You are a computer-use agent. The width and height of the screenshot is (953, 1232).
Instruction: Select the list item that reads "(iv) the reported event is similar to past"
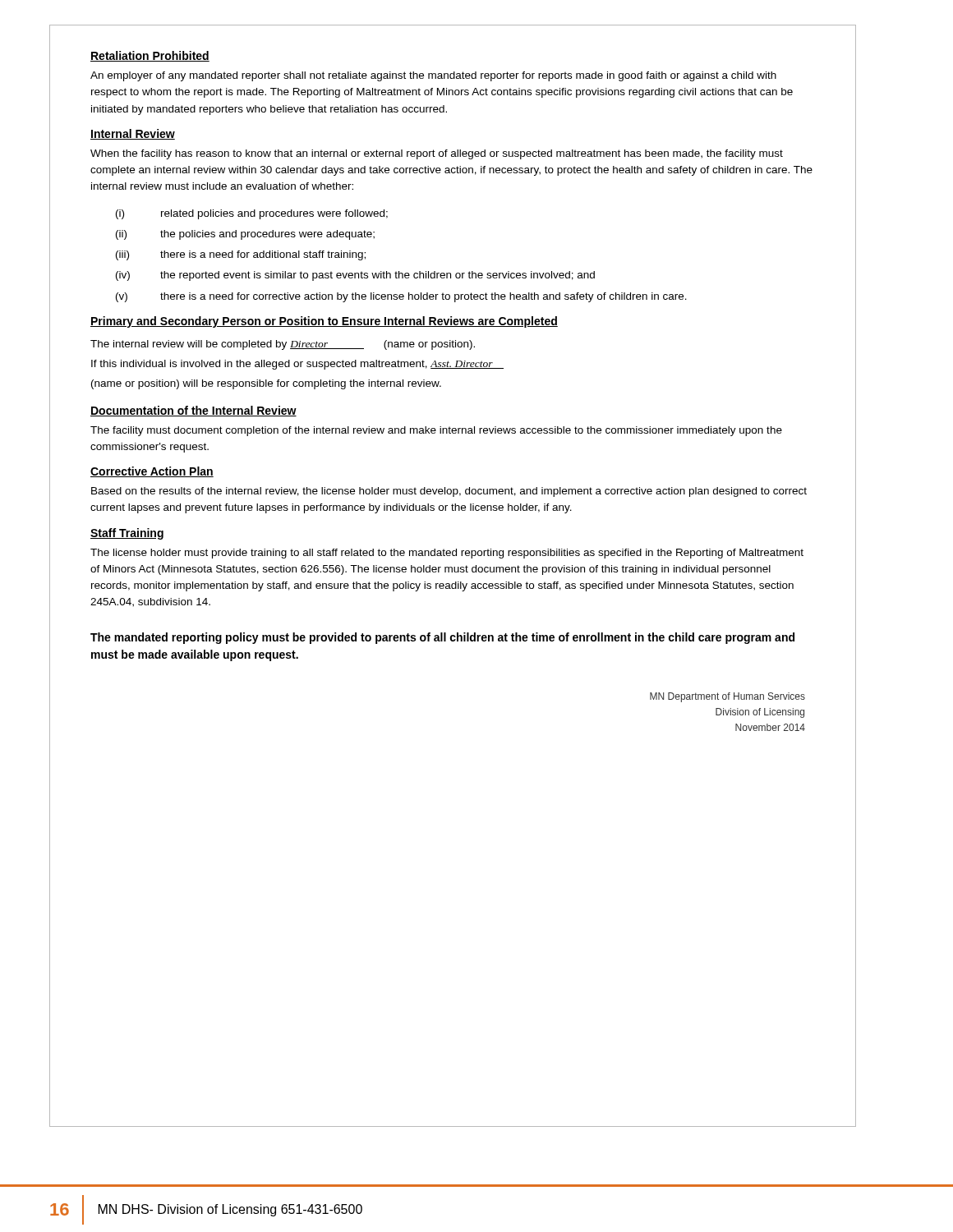(452, 275)
